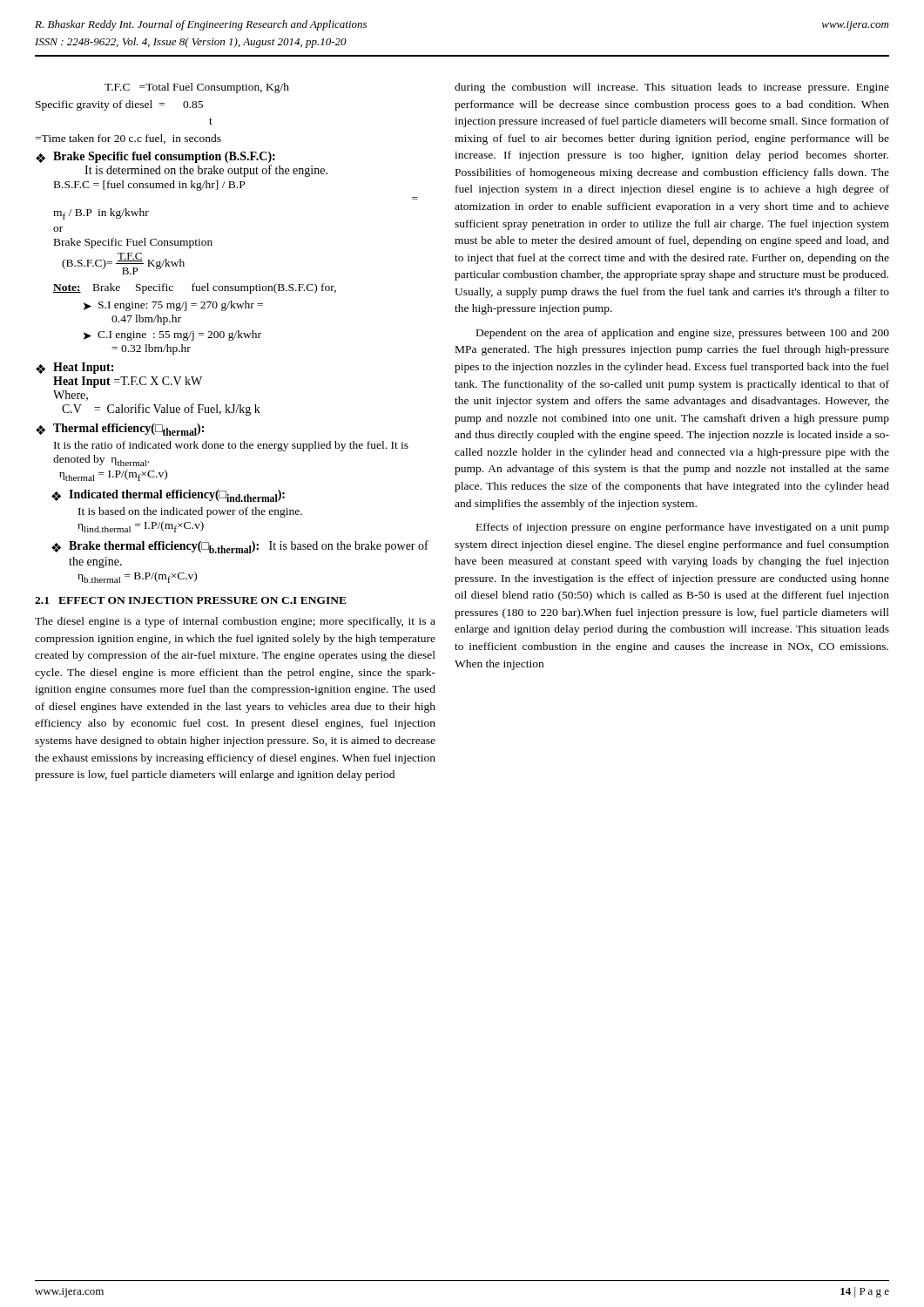Point to the block beginning "T.F.C =Total Fuel Consumption, Kg/h Specific gravity"

click(162, 112)
